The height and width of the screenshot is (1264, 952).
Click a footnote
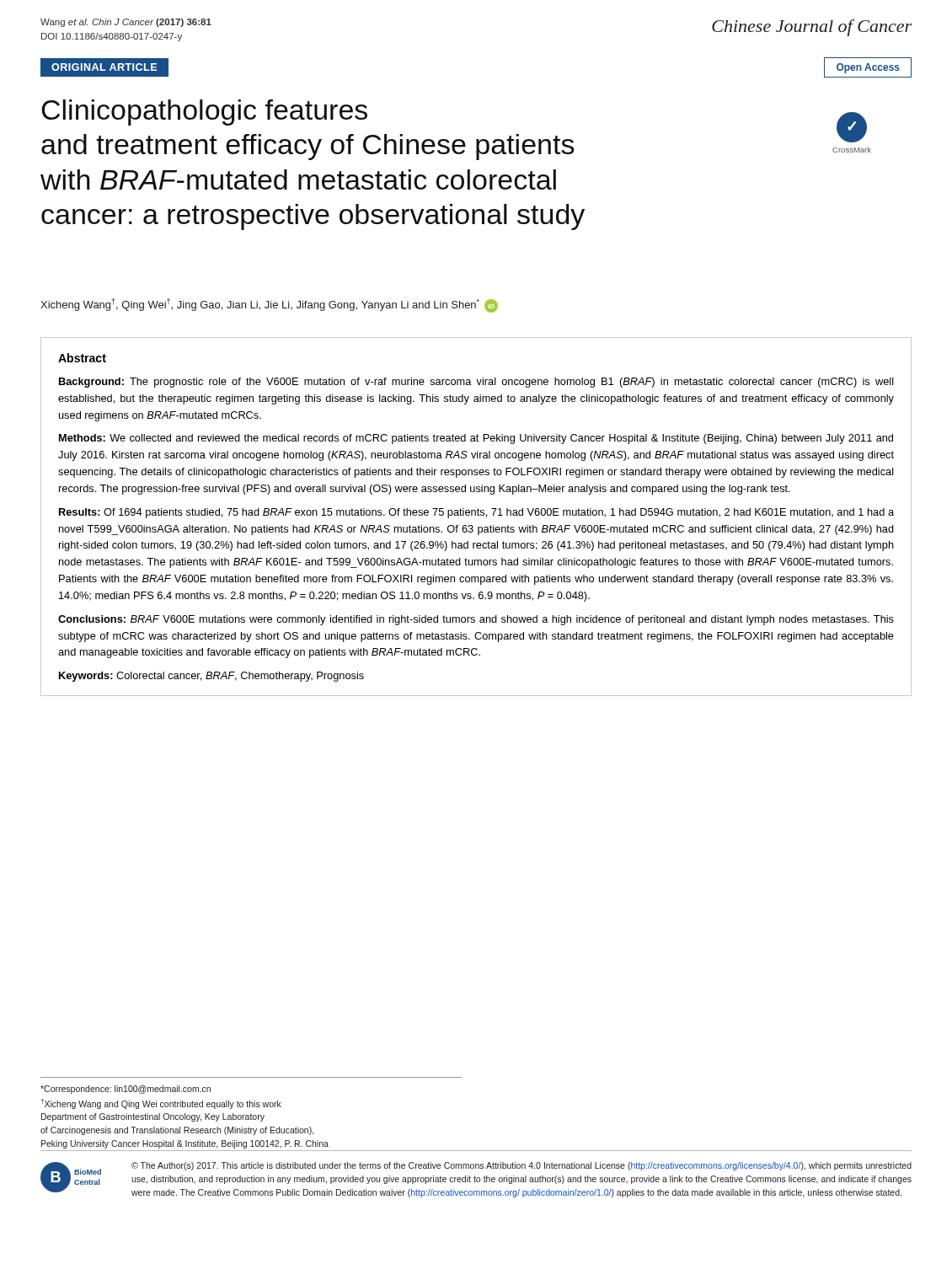(251, 1117)
